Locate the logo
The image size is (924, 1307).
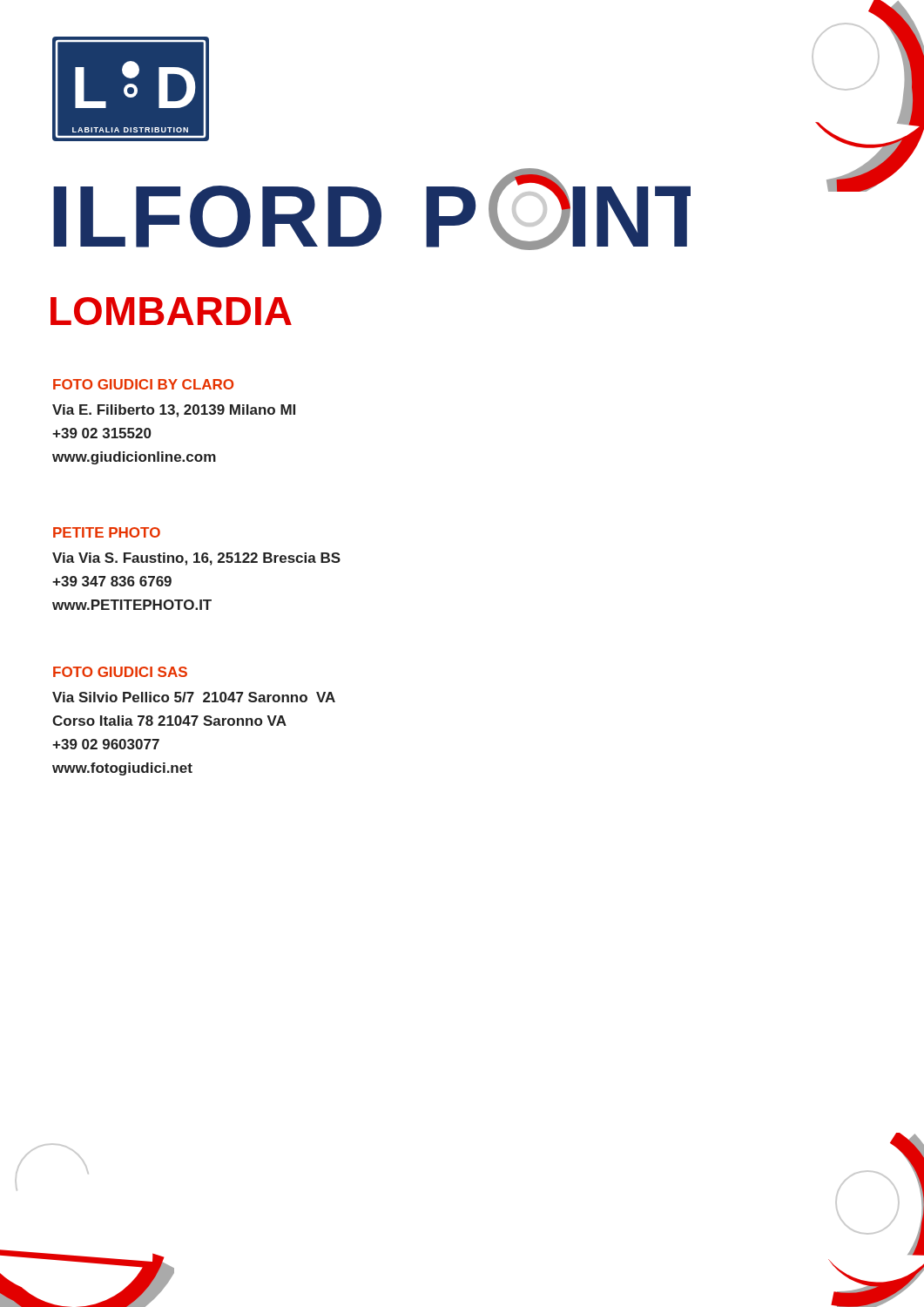coord(131,89)
